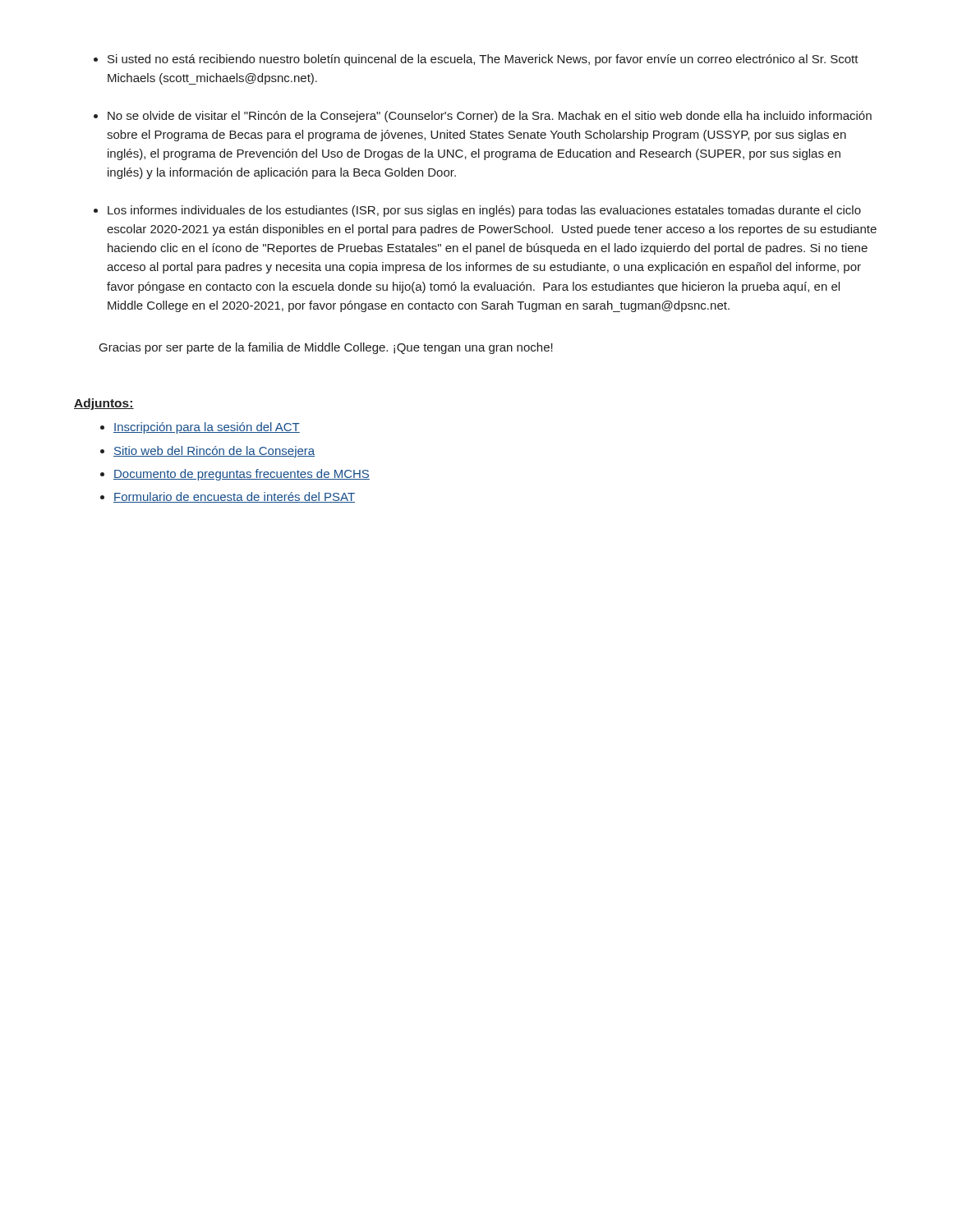
Task: Find the block on this page that starts "Los informes individuales de los estudiantes (ISR,"
Action: coord(492,257)
